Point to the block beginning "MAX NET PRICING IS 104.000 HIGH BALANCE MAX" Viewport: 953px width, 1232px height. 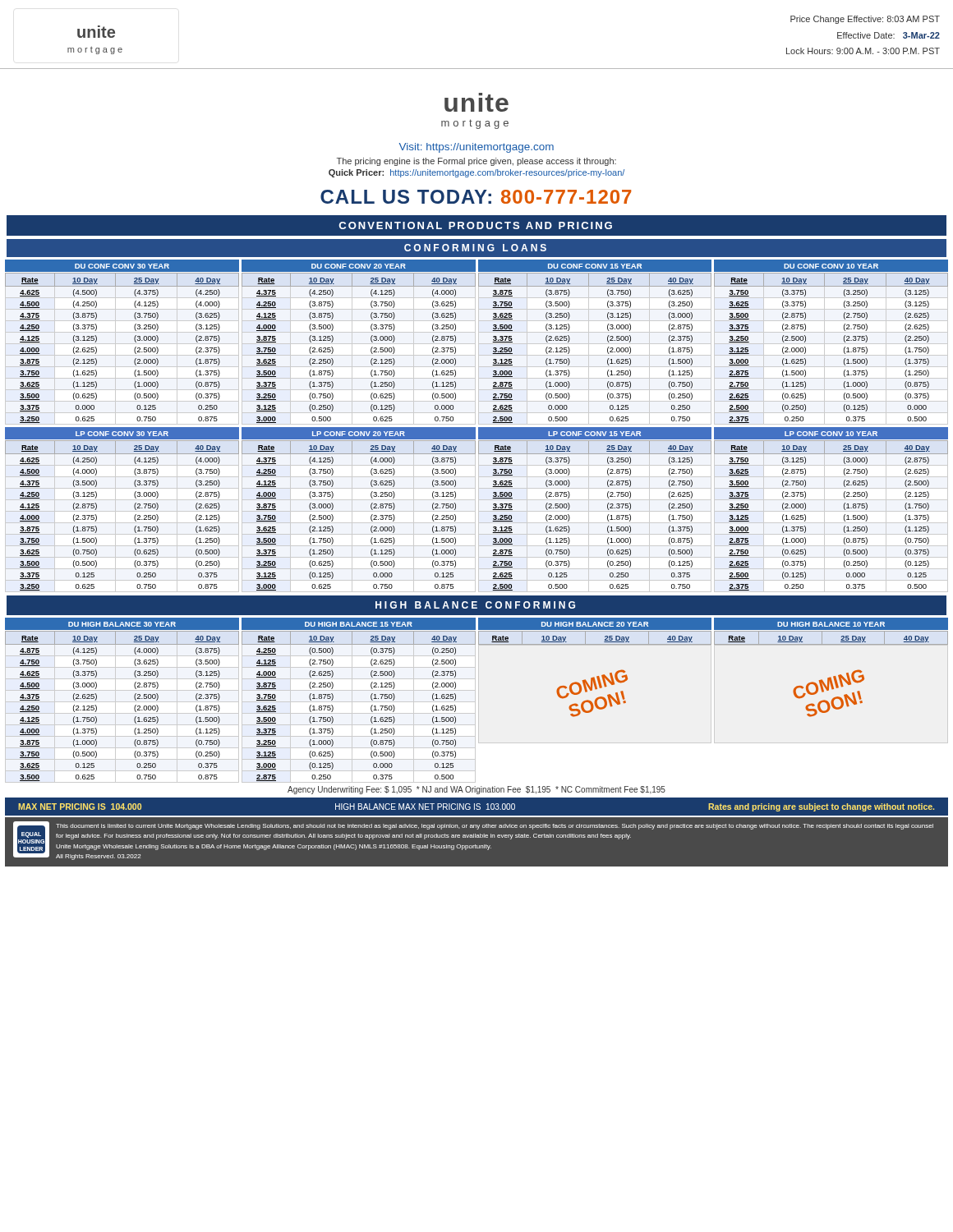(476, 807)
